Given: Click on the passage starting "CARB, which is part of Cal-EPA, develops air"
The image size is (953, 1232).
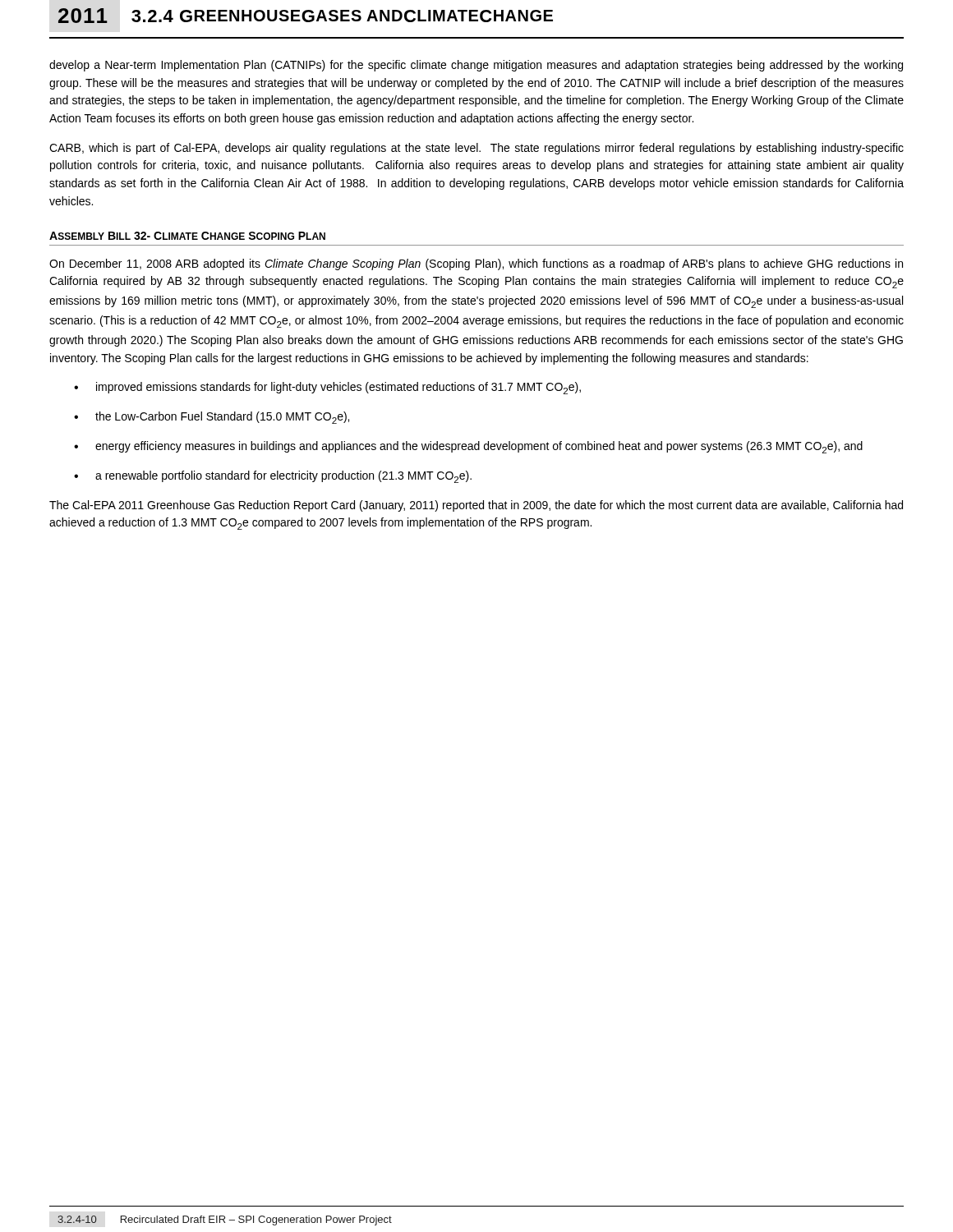Looking at the screenshot, I should tap(476, 174).
